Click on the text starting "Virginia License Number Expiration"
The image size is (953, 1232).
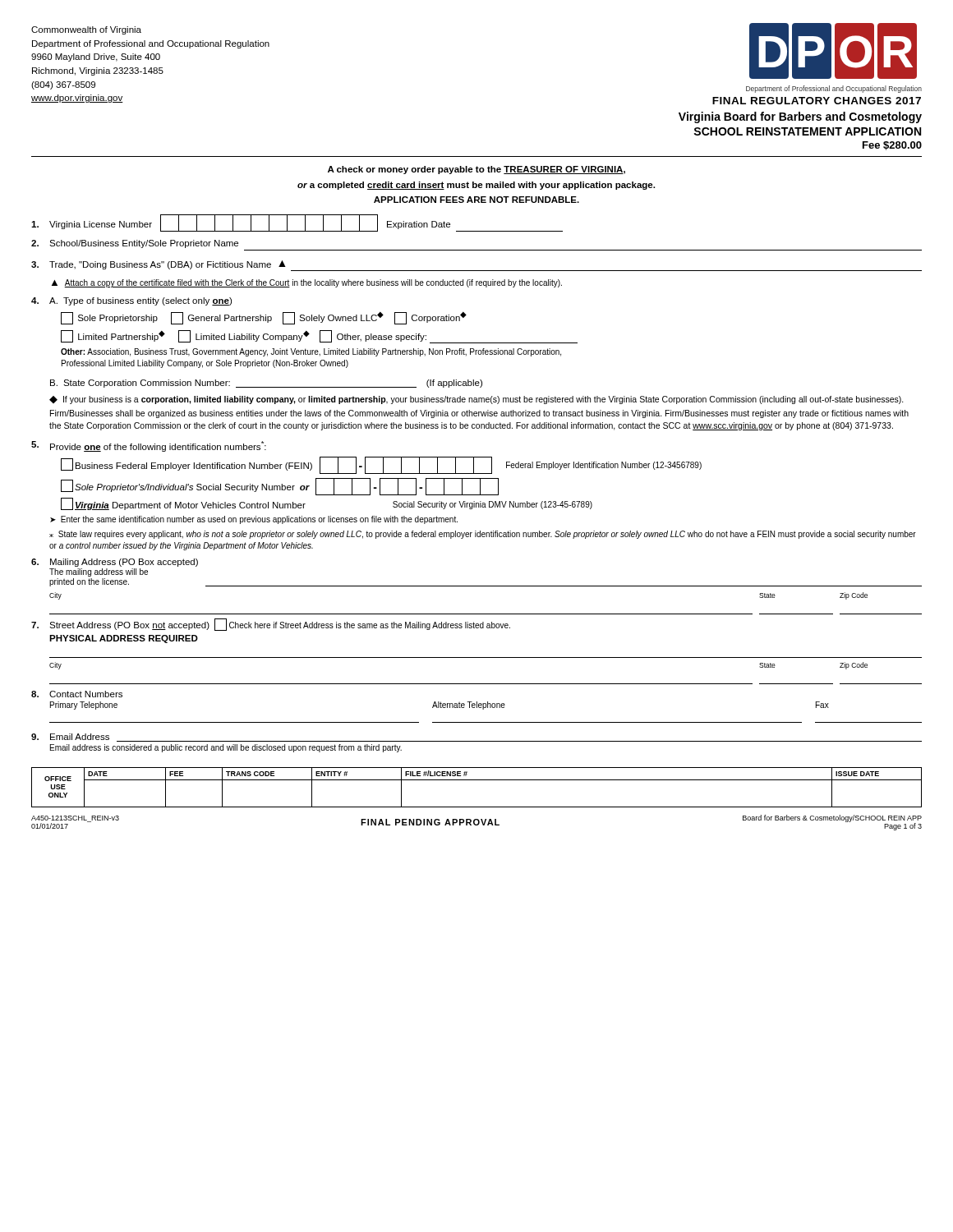[297, 223]
